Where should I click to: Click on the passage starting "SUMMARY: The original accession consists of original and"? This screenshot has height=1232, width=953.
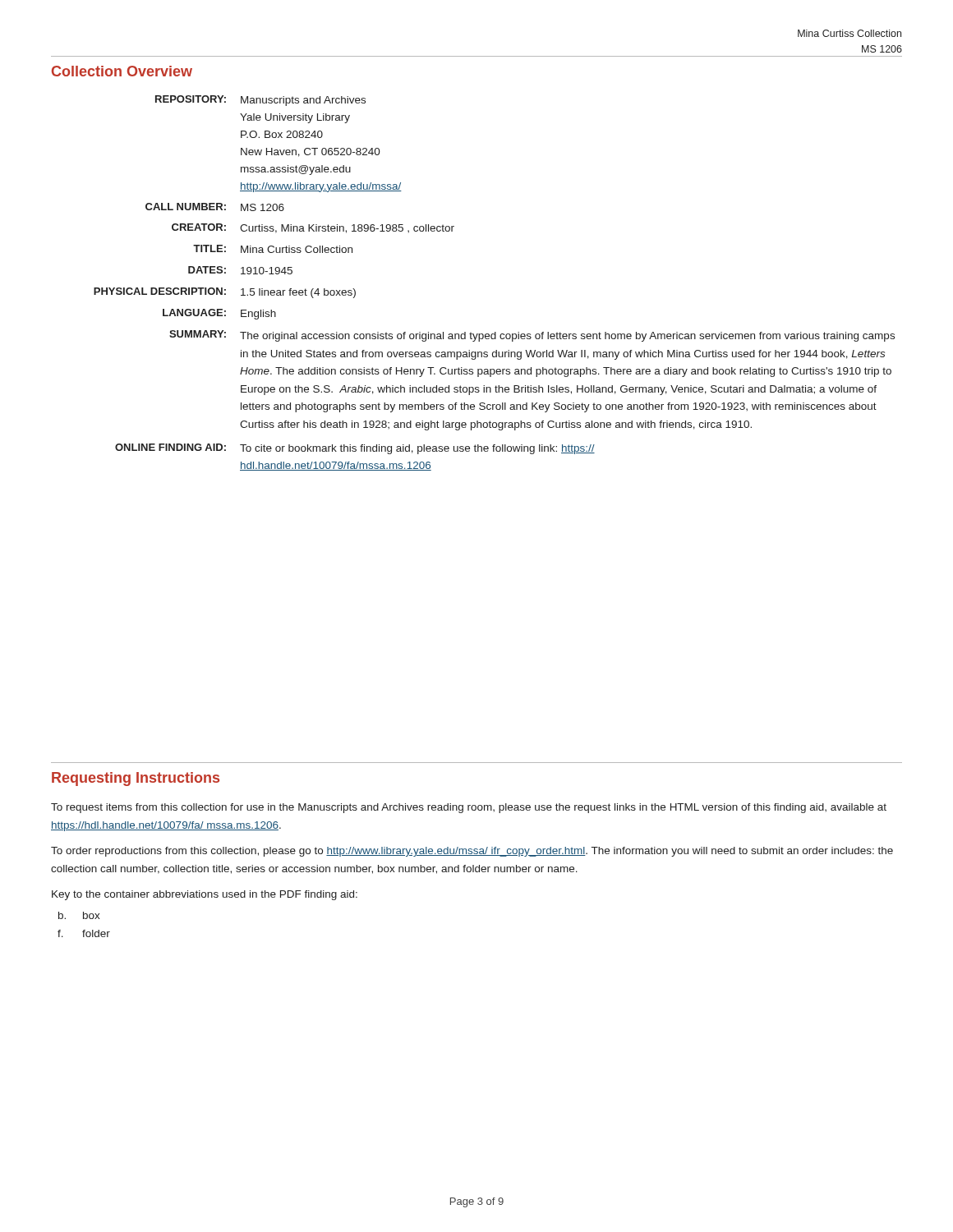[476, 380]
